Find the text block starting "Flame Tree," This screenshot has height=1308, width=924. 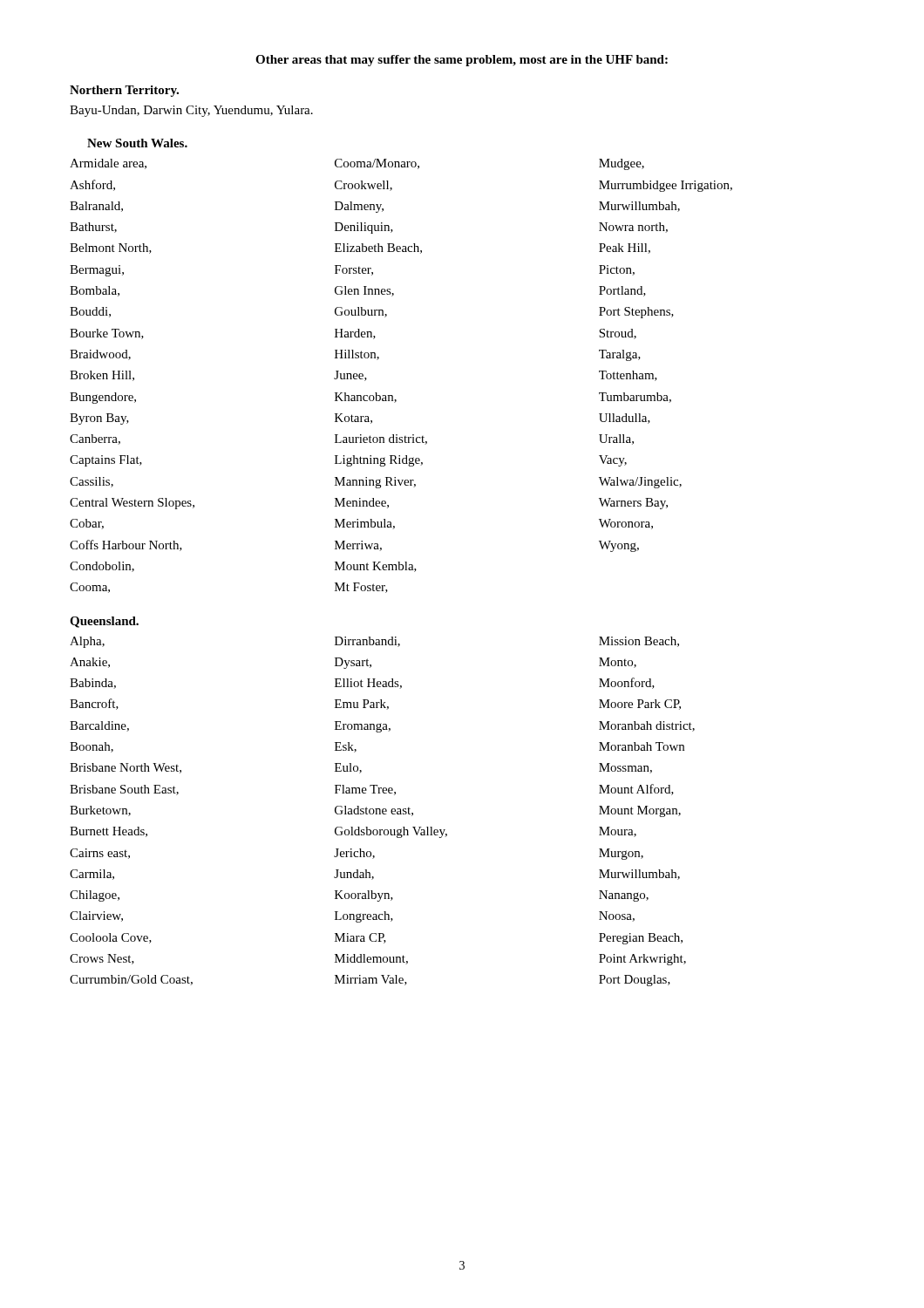pyautogui.click(x=365, y=789)
